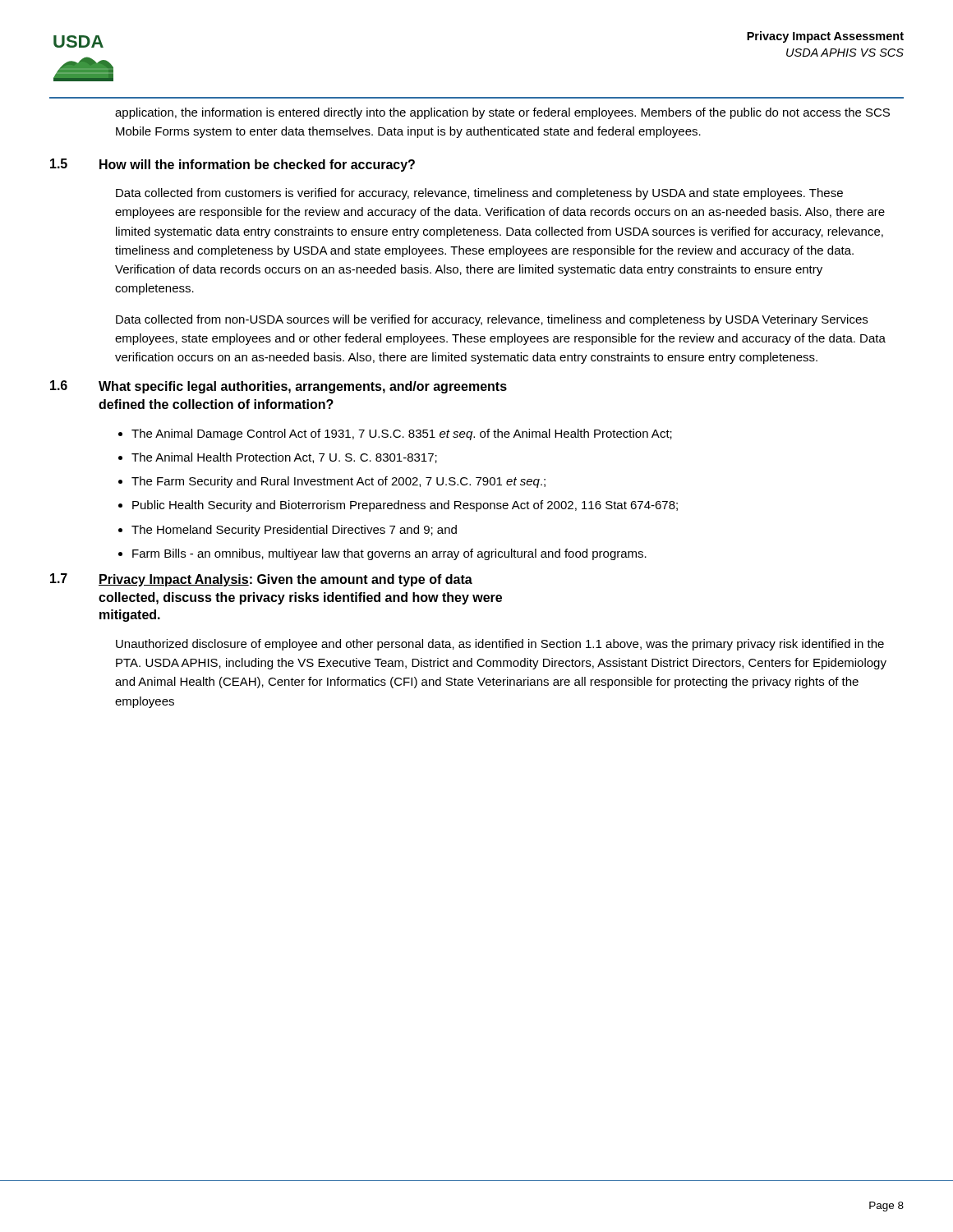Find the block on this page that starts "Unauthorized disclosure of employee and other personal"

click(509, 672)
